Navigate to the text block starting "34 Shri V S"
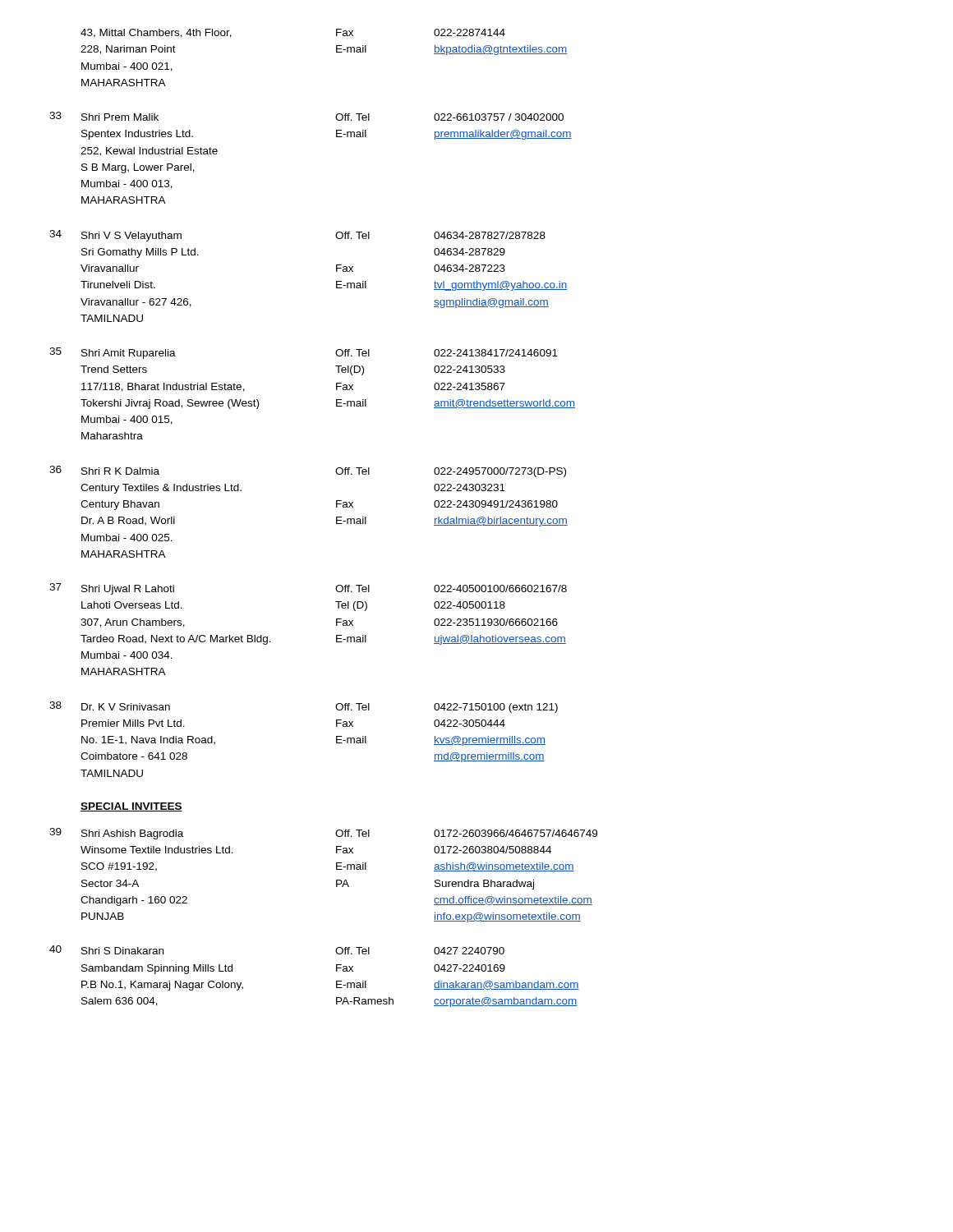 [476, 277]
